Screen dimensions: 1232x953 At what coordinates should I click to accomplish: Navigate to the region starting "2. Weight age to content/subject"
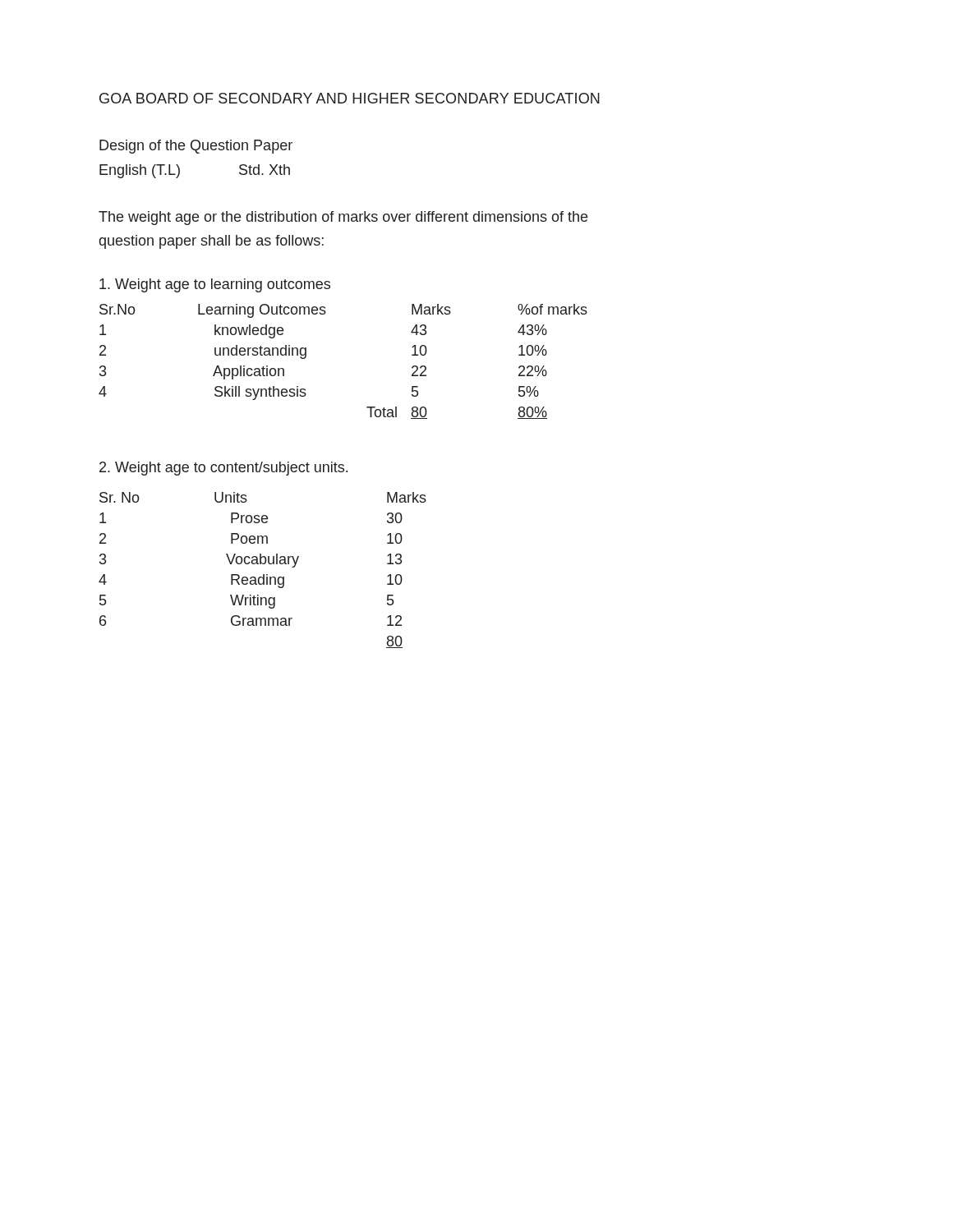224,467
